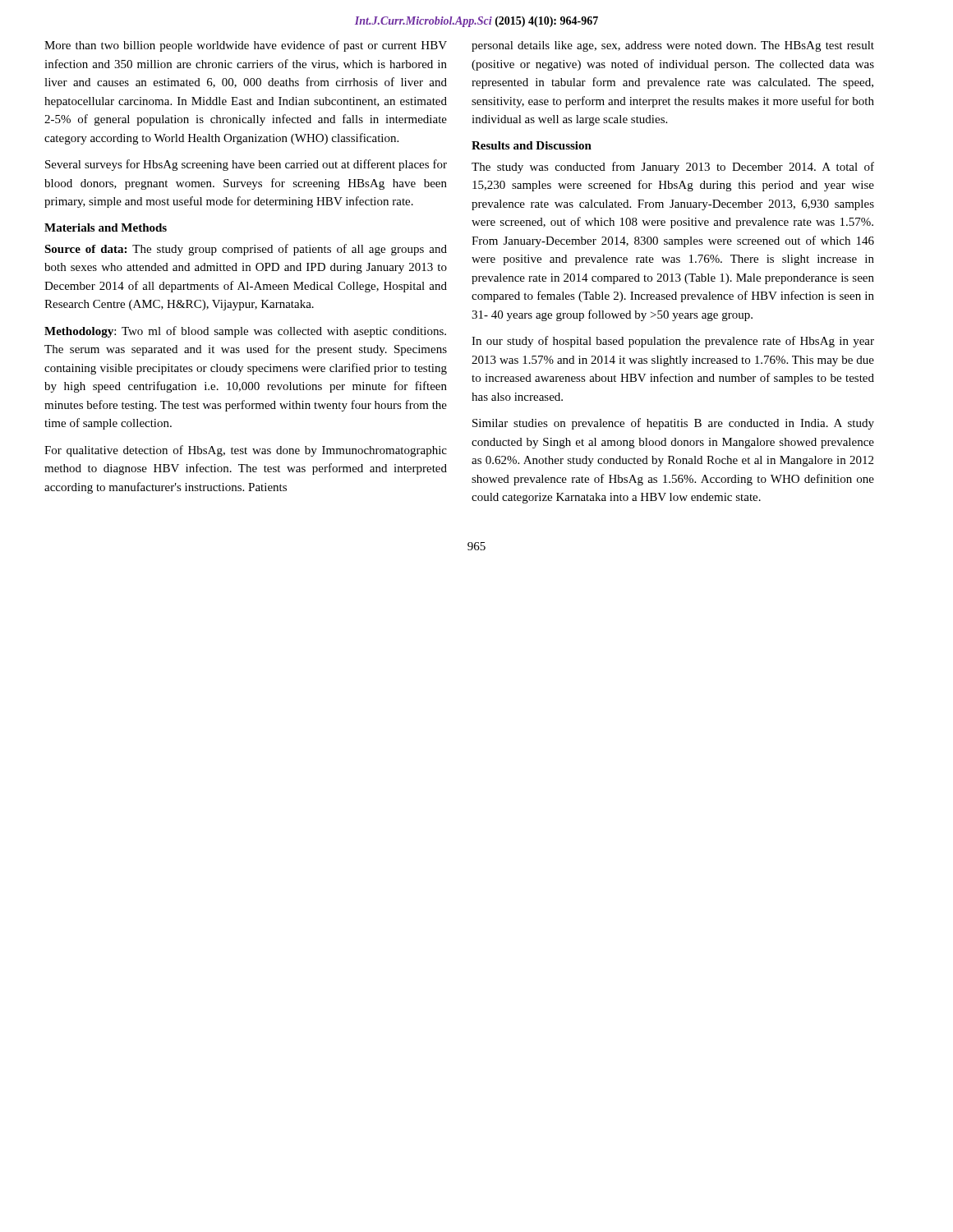Screen dimensions: 1232x953
Task: Navigate to the text block starting "personal details like"
Action: tap(673, 82)
